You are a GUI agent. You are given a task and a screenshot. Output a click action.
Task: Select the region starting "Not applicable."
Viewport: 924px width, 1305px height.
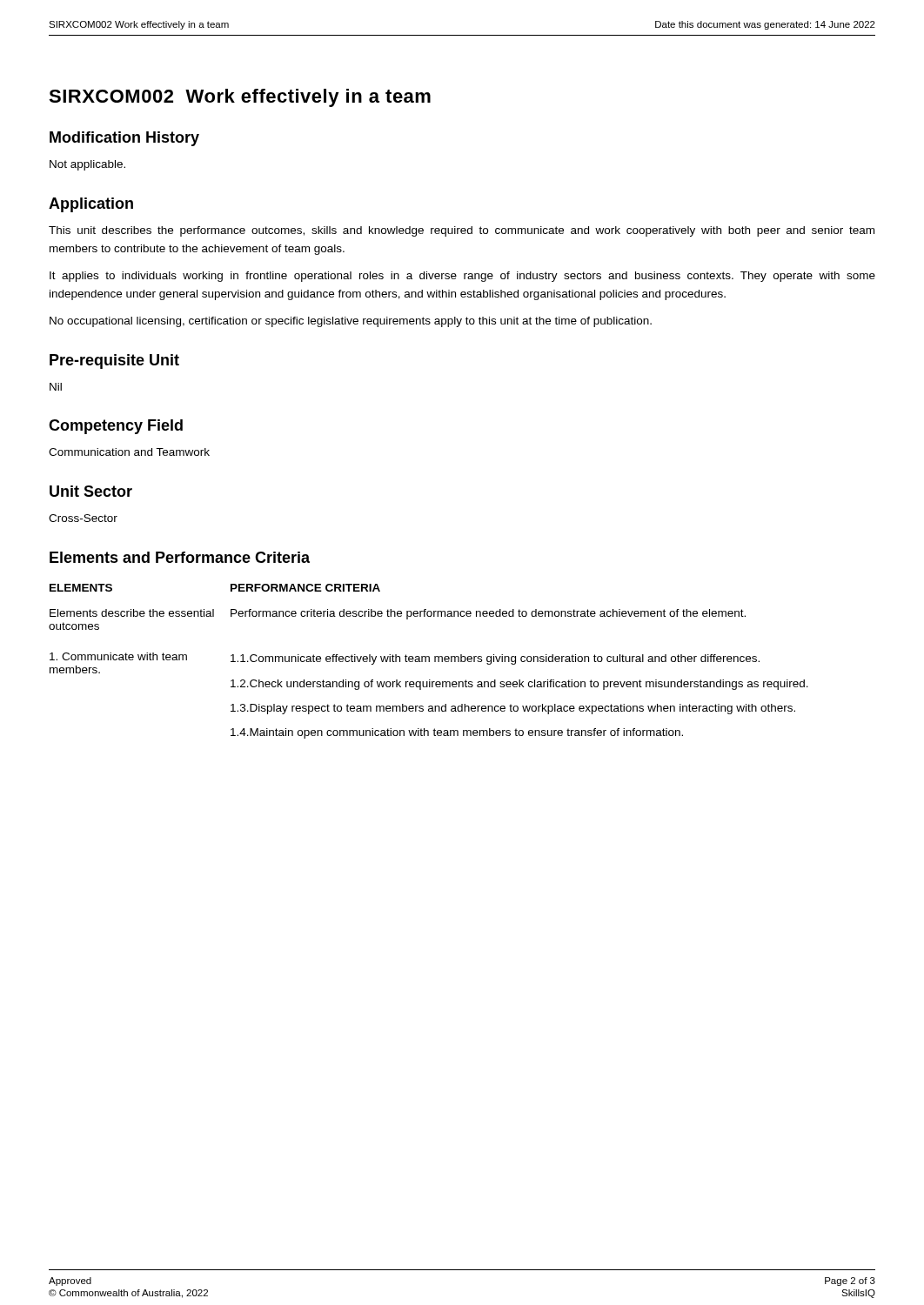[x=88, y=164]
